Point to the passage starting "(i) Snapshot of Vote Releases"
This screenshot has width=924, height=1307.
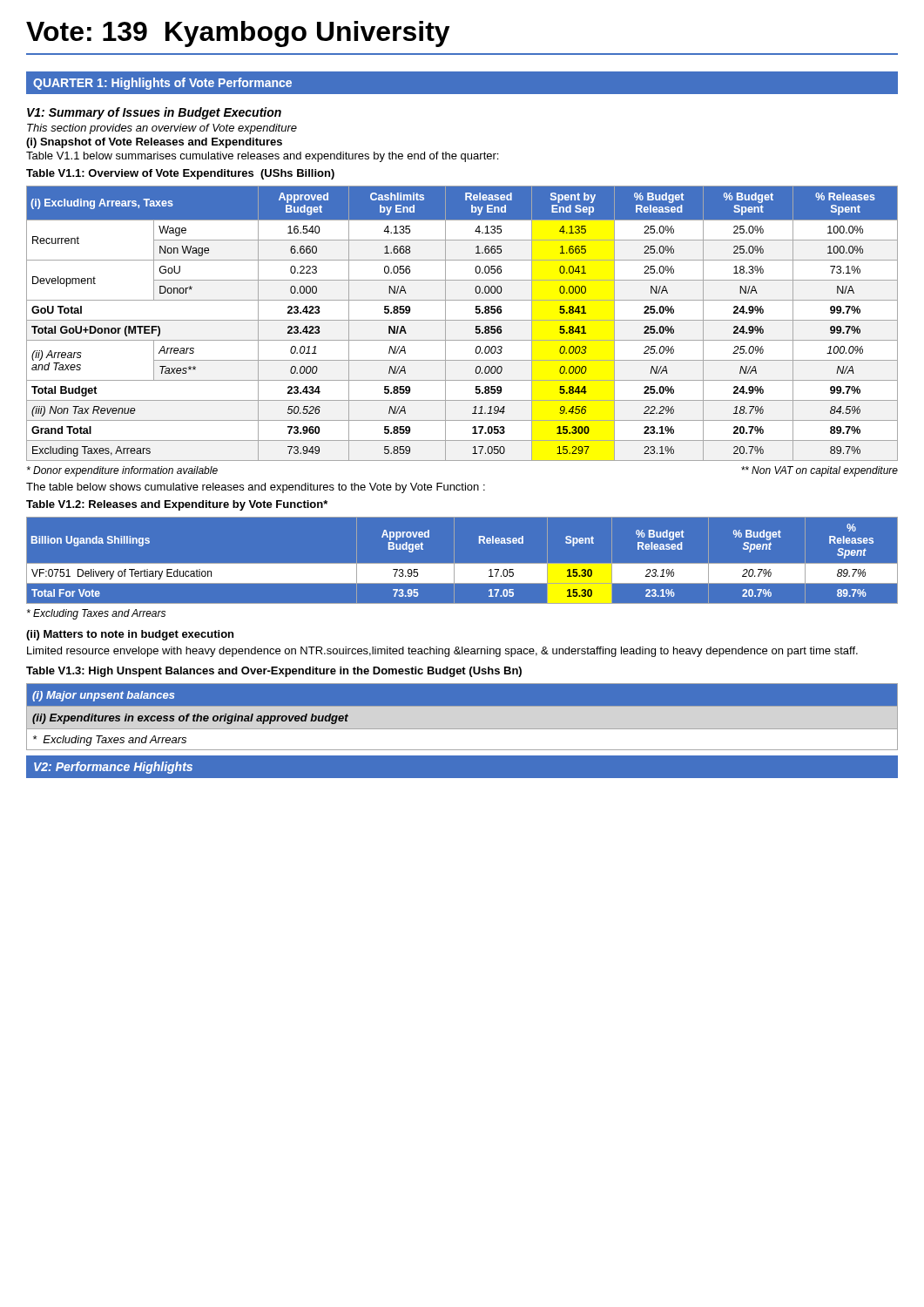(x=154, y=142)
